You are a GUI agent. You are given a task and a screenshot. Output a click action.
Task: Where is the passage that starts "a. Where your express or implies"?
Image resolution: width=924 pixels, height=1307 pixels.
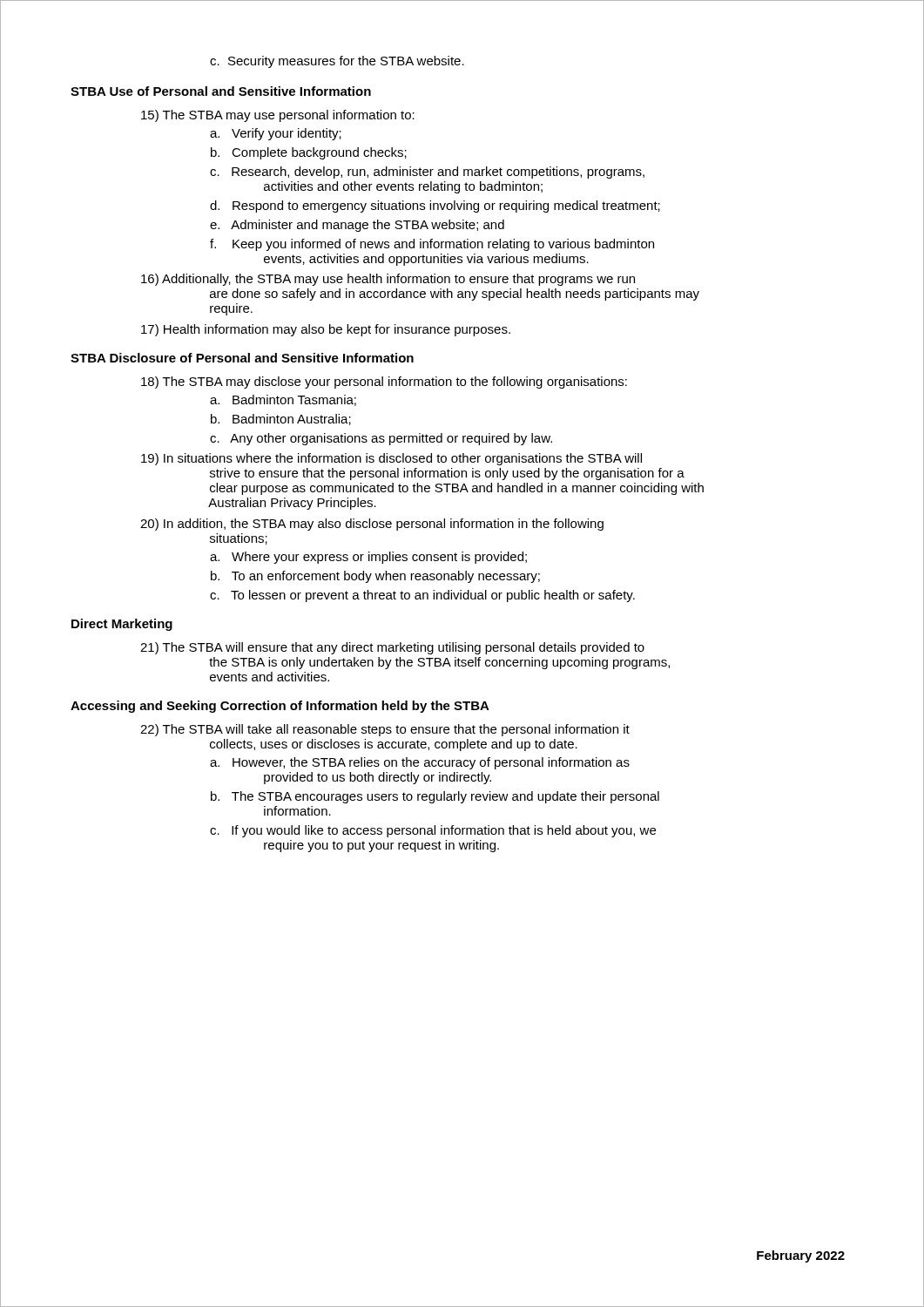tap(369, 556)
